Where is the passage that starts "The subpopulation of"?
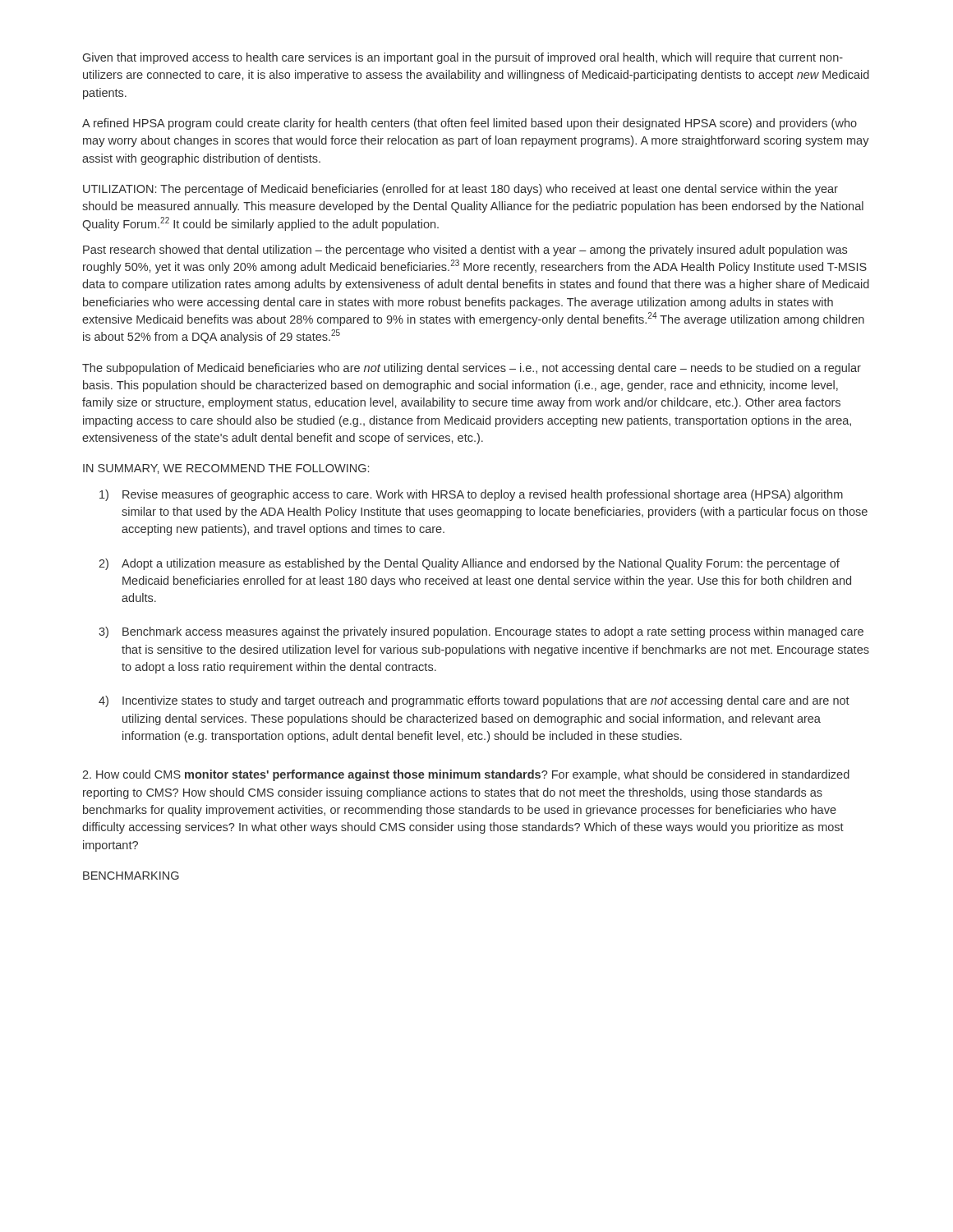This screenshot has height=1232, width=953. [472, 403]
